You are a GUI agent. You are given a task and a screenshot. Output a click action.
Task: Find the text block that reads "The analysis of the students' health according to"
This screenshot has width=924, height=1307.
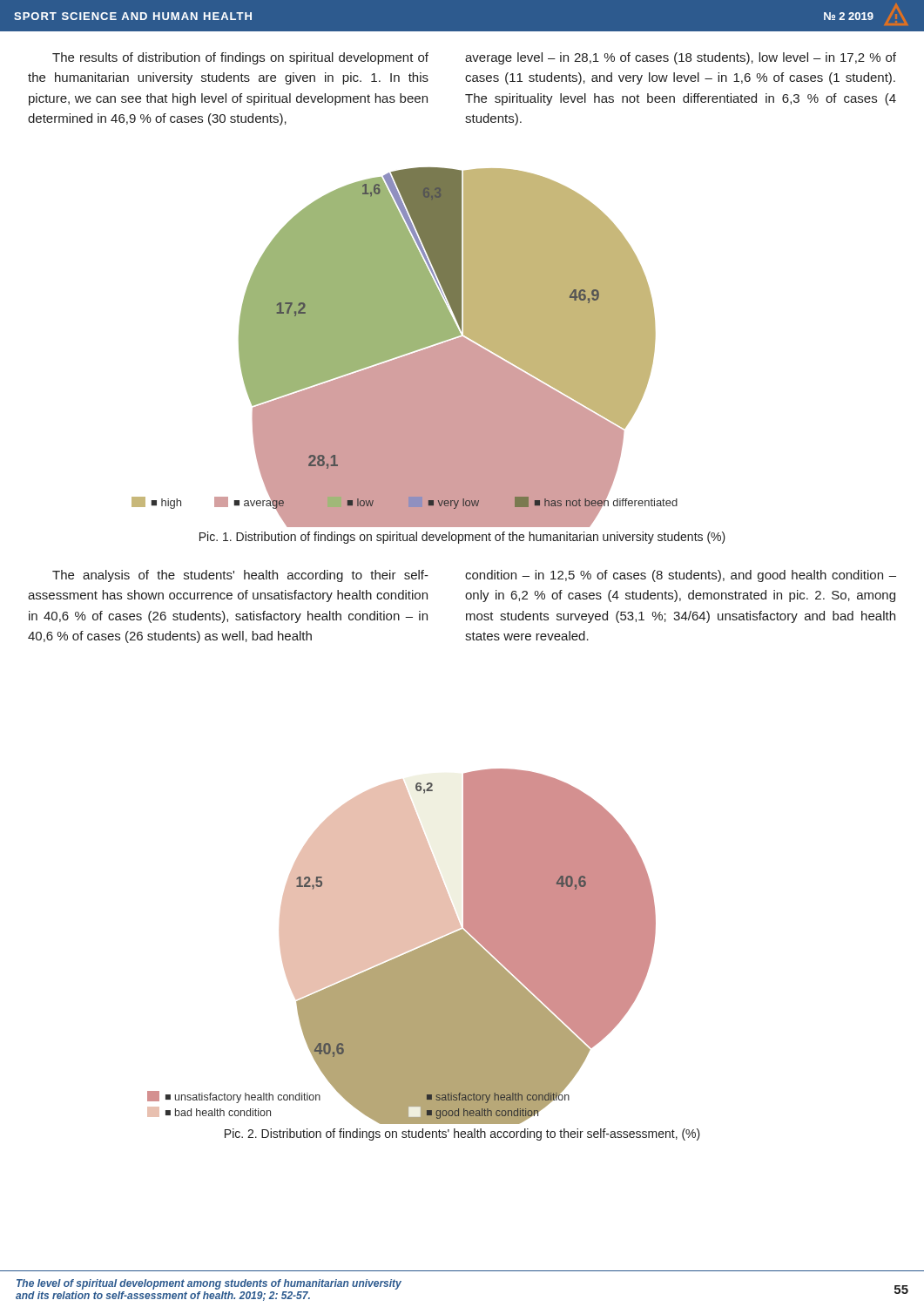tap(228, 605)
